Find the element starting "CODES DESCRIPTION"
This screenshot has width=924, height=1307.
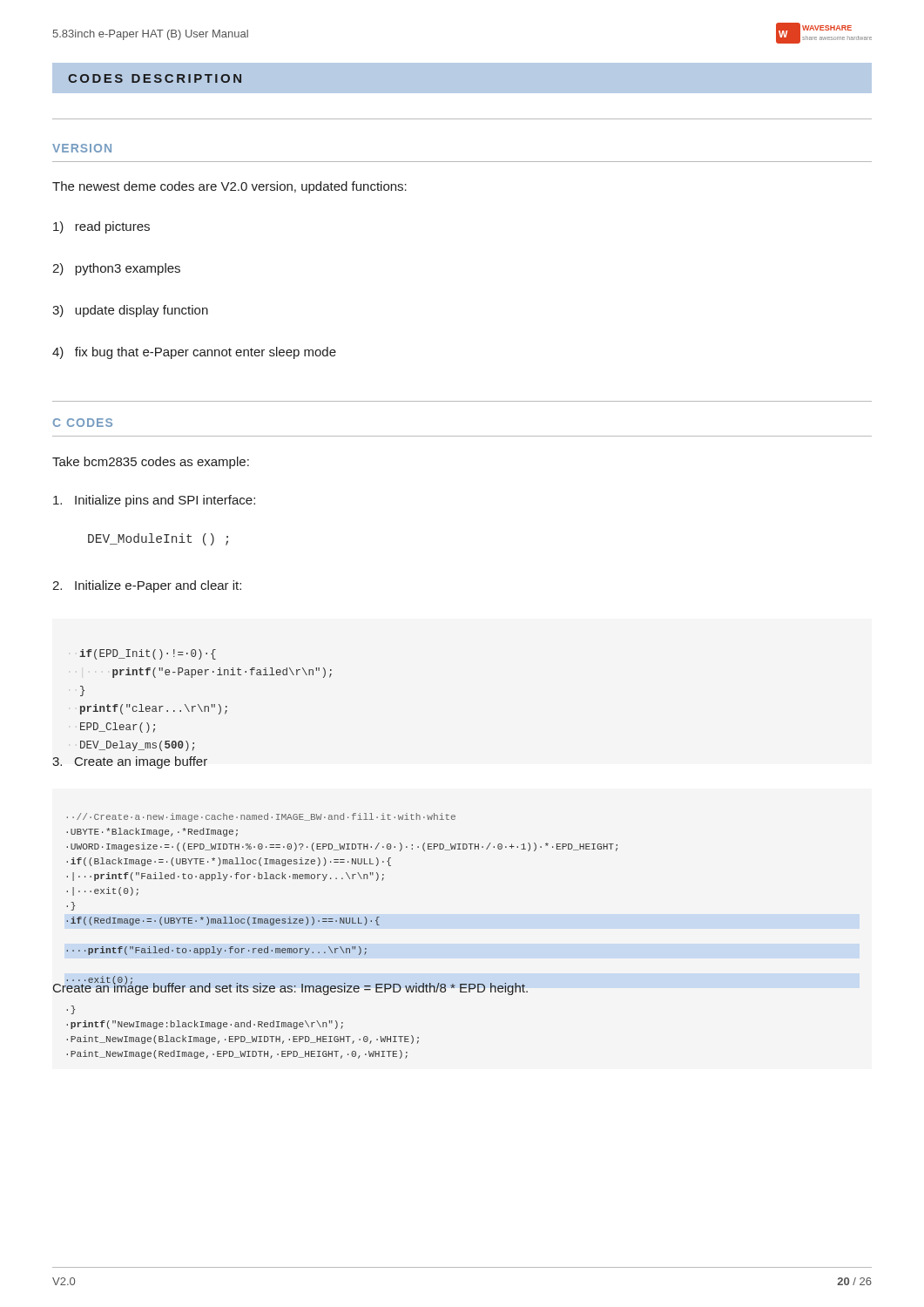(x=156, y=78)
